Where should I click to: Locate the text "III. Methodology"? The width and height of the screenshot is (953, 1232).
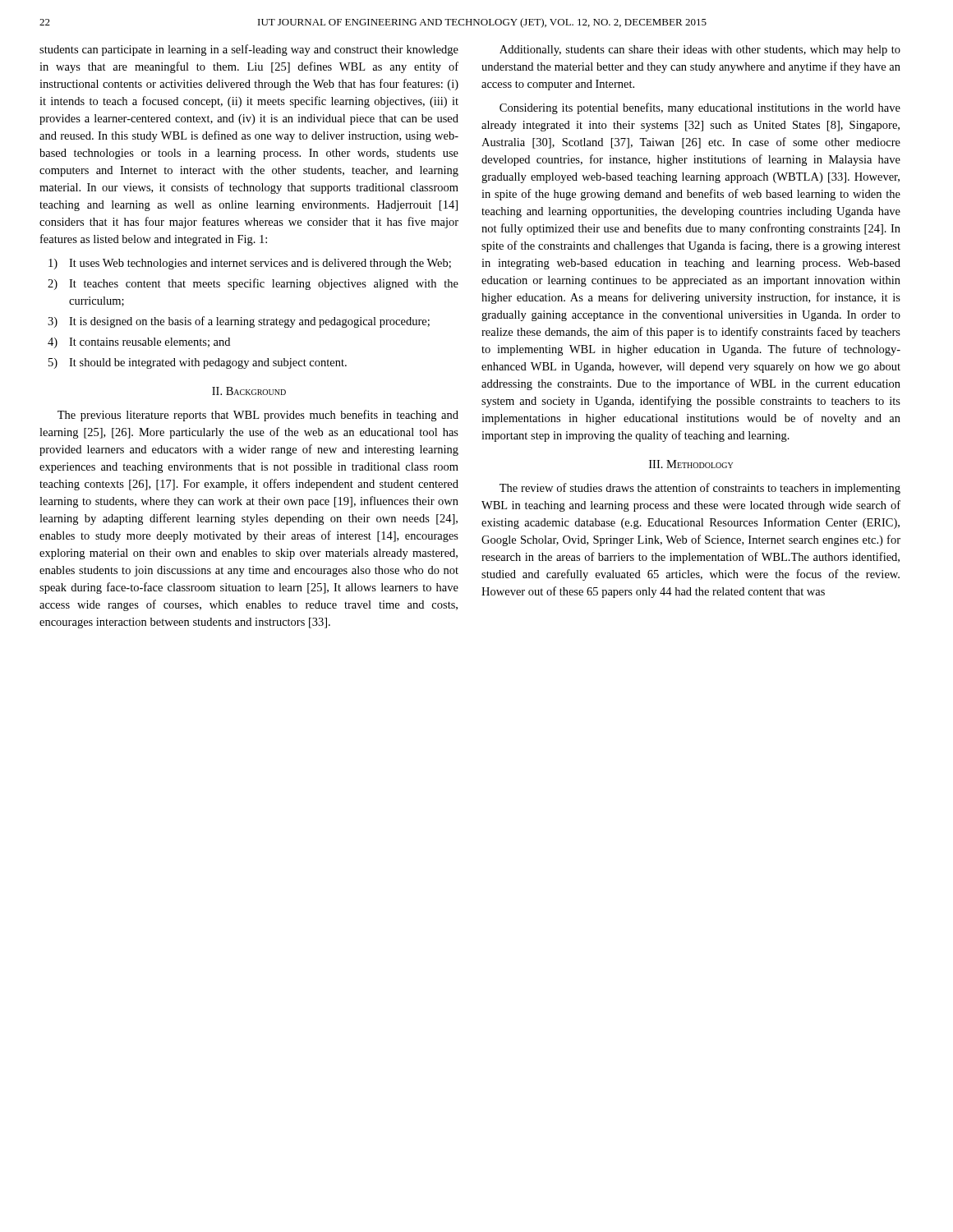pyautogui.click(x=691, y=464)
